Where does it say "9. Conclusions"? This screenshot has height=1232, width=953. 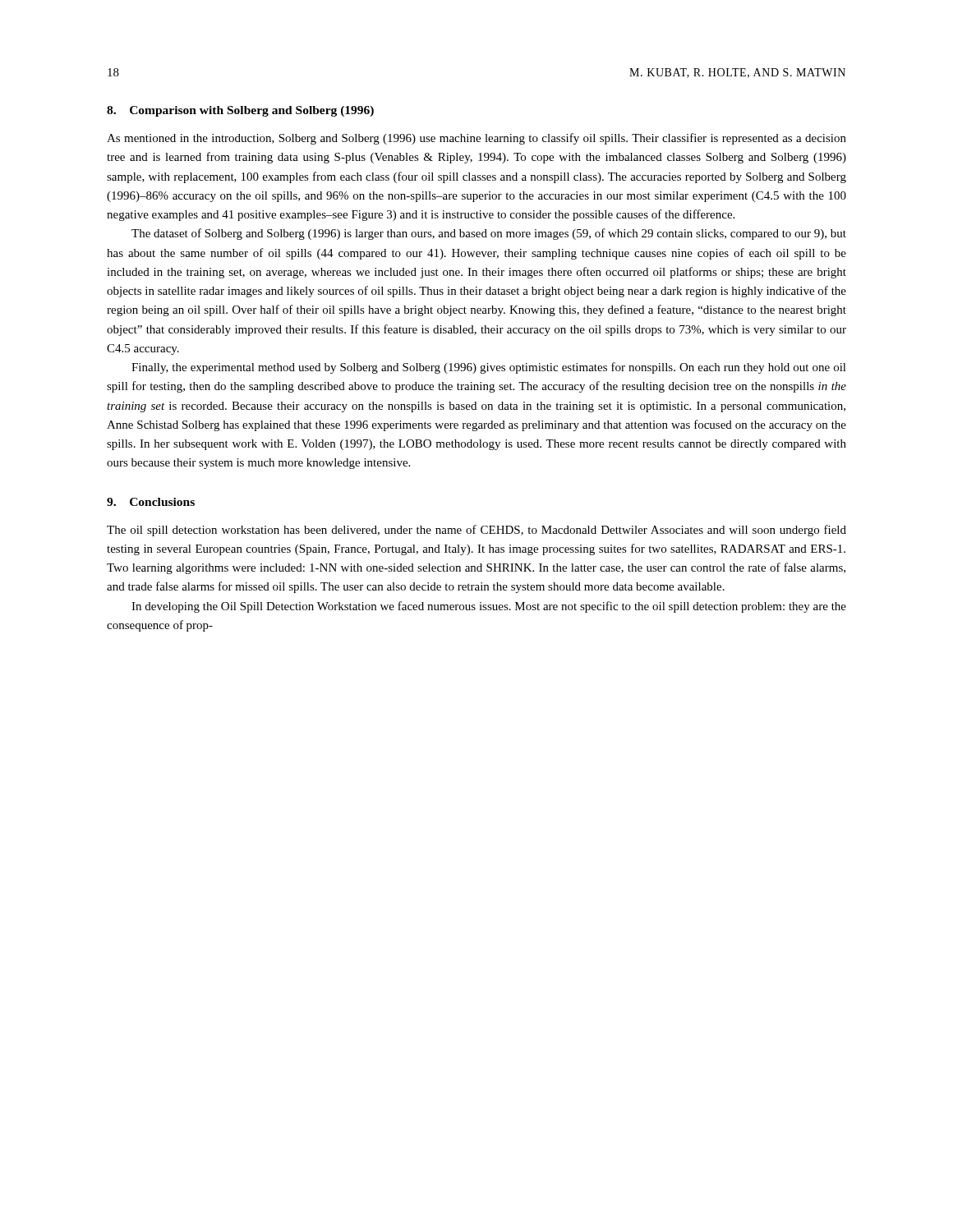pos(151,501)
